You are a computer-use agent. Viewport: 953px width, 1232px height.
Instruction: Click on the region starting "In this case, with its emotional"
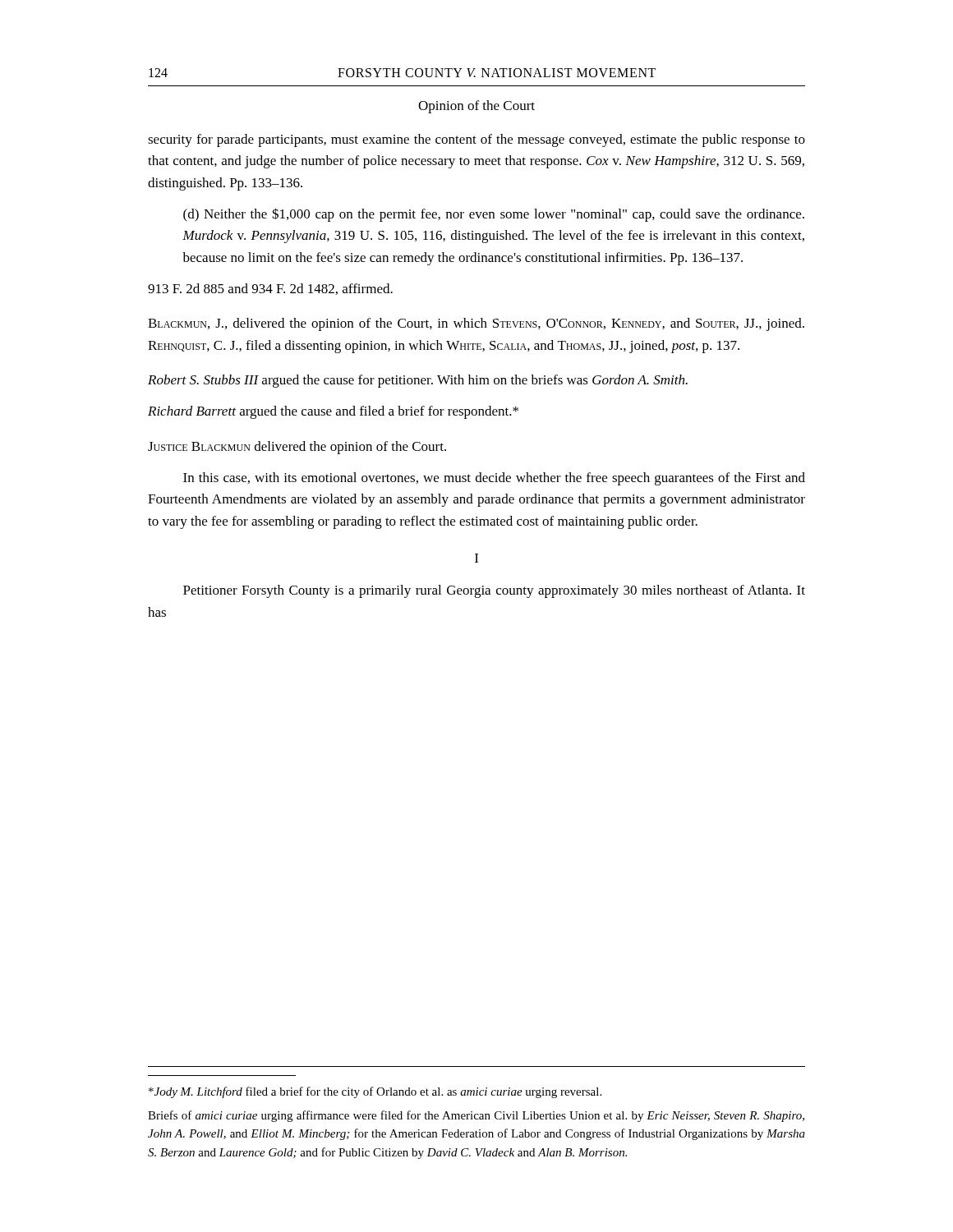coord(476,499)
